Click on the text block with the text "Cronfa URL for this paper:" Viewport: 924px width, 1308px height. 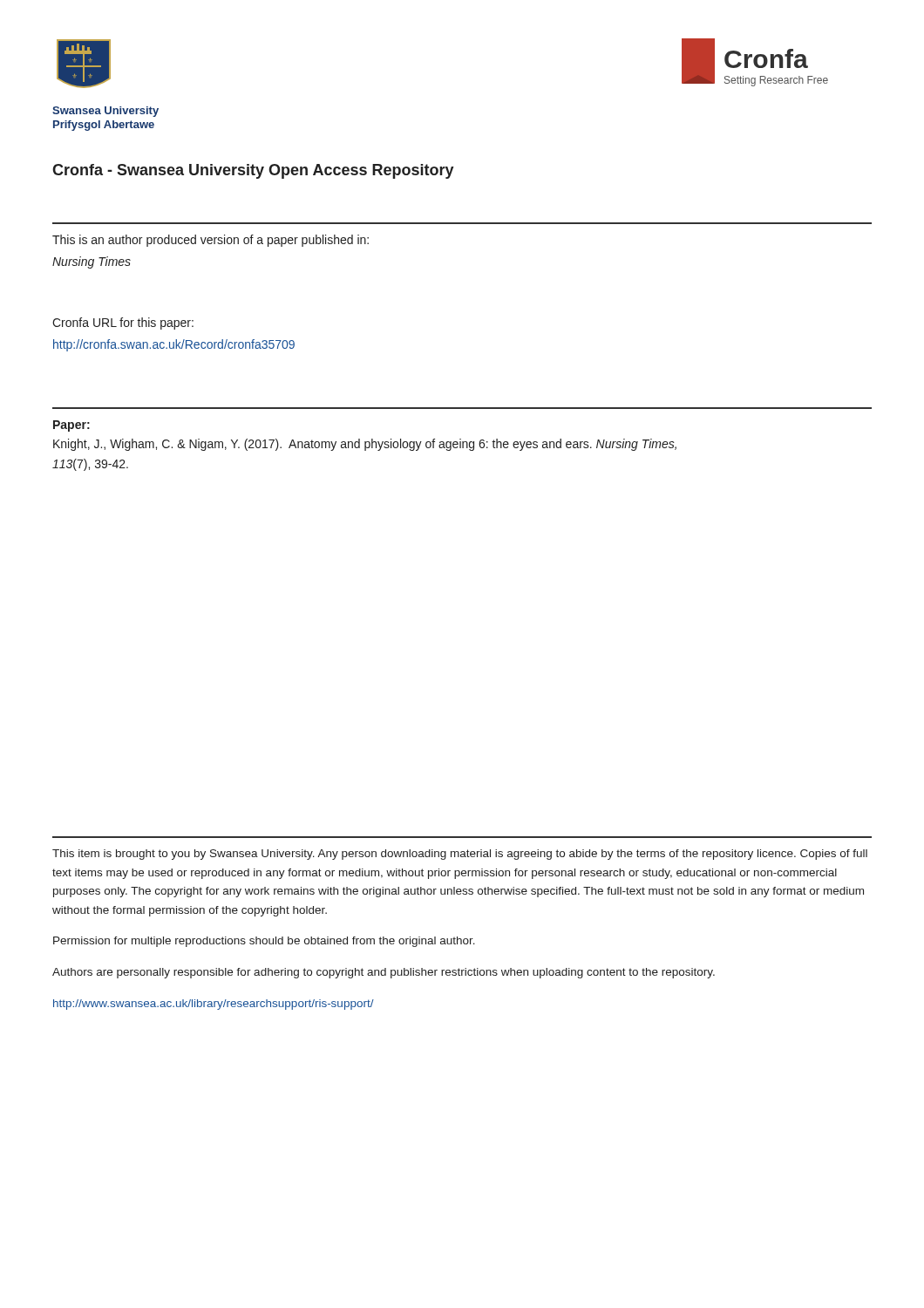coord(123,324)
